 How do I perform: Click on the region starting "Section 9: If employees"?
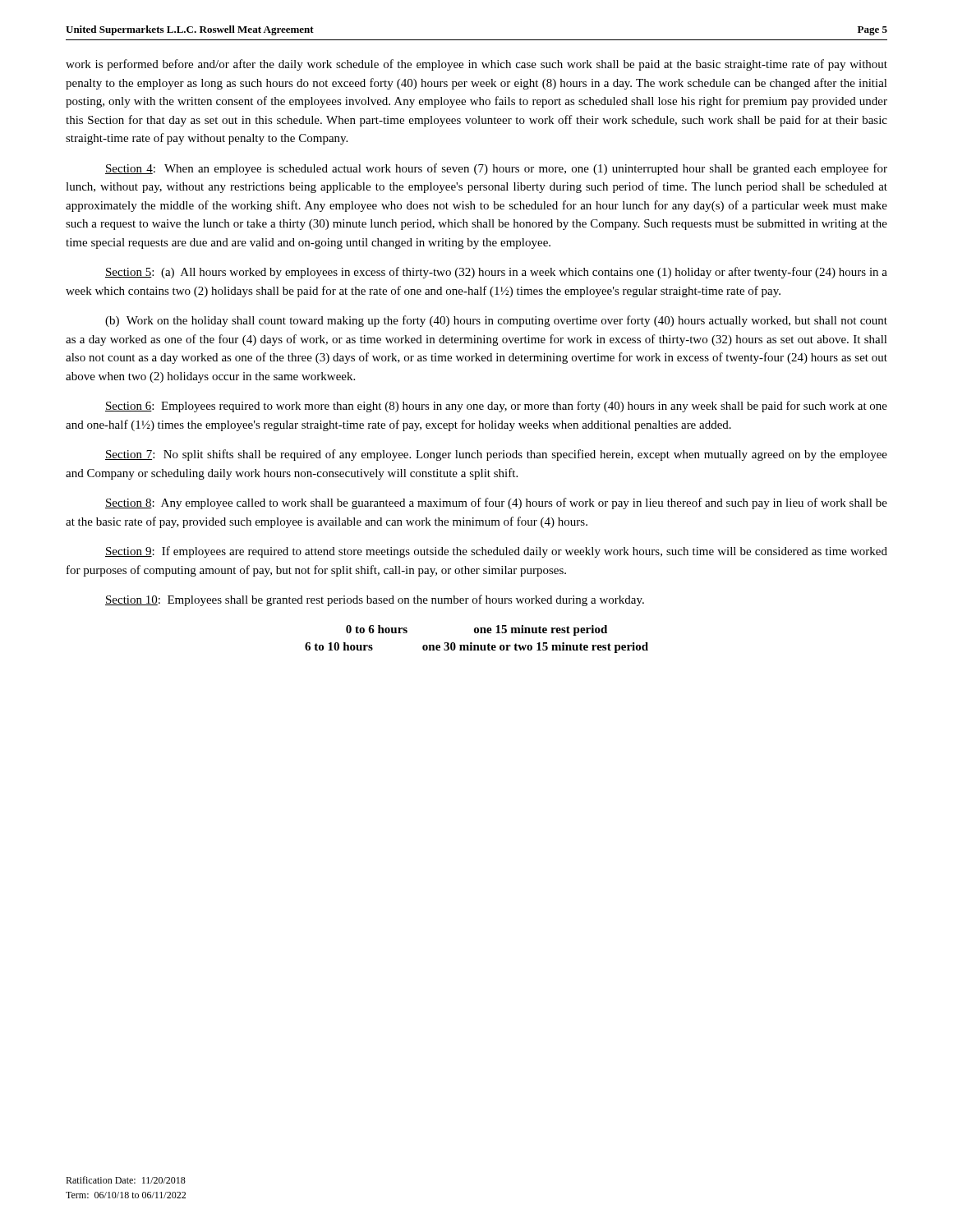[x=476, y=560]
